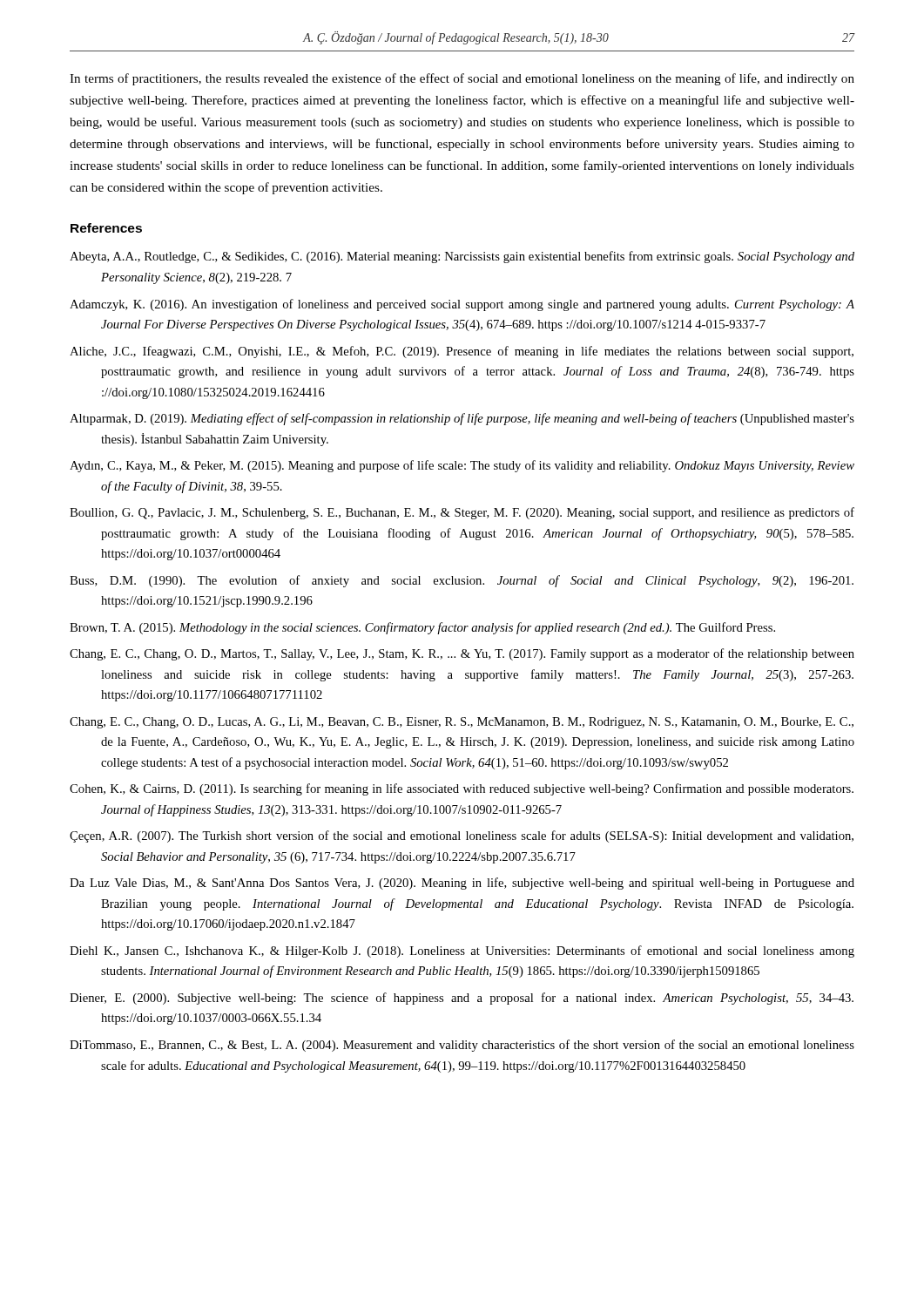Point to the text block starting "Çeçen, A.R. (2007). The Turkish short"

pos(462,846)
